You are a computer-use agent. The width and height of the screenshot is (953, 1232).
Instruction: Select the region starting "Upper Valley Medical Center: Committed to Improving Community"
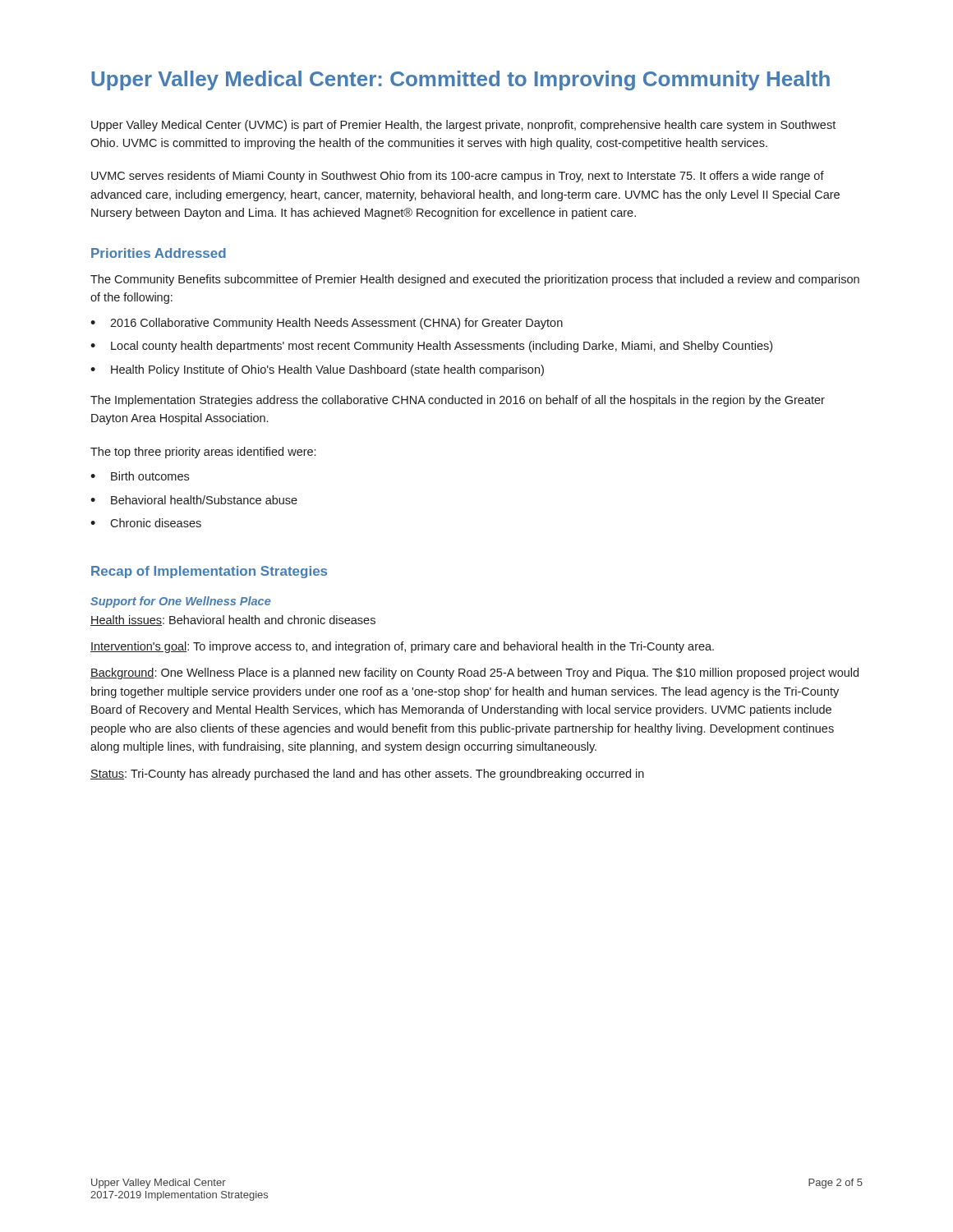tap(461, 79)
